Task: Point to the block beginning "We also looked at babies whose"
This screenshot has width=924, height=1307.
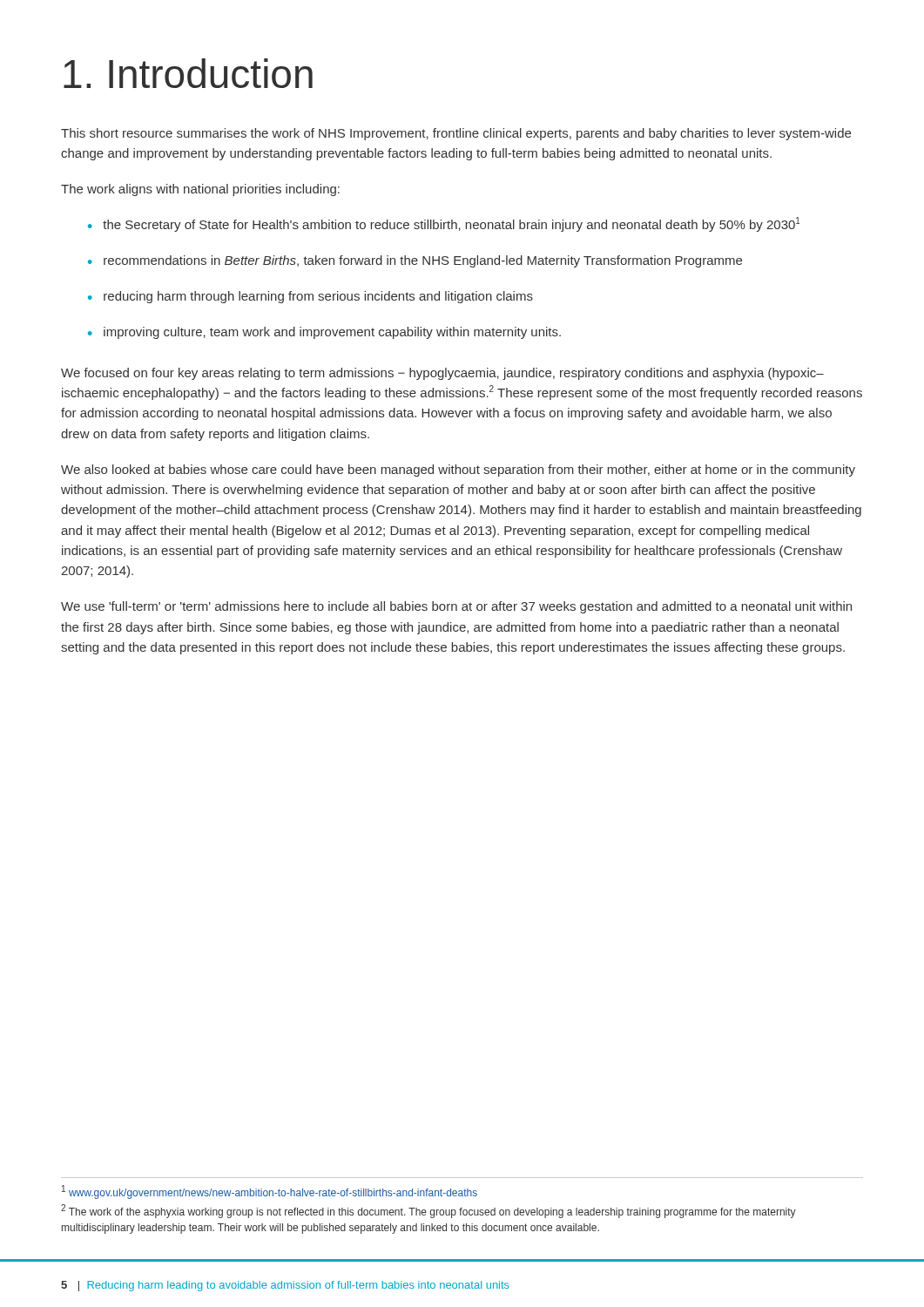Action: click(462, 520)
